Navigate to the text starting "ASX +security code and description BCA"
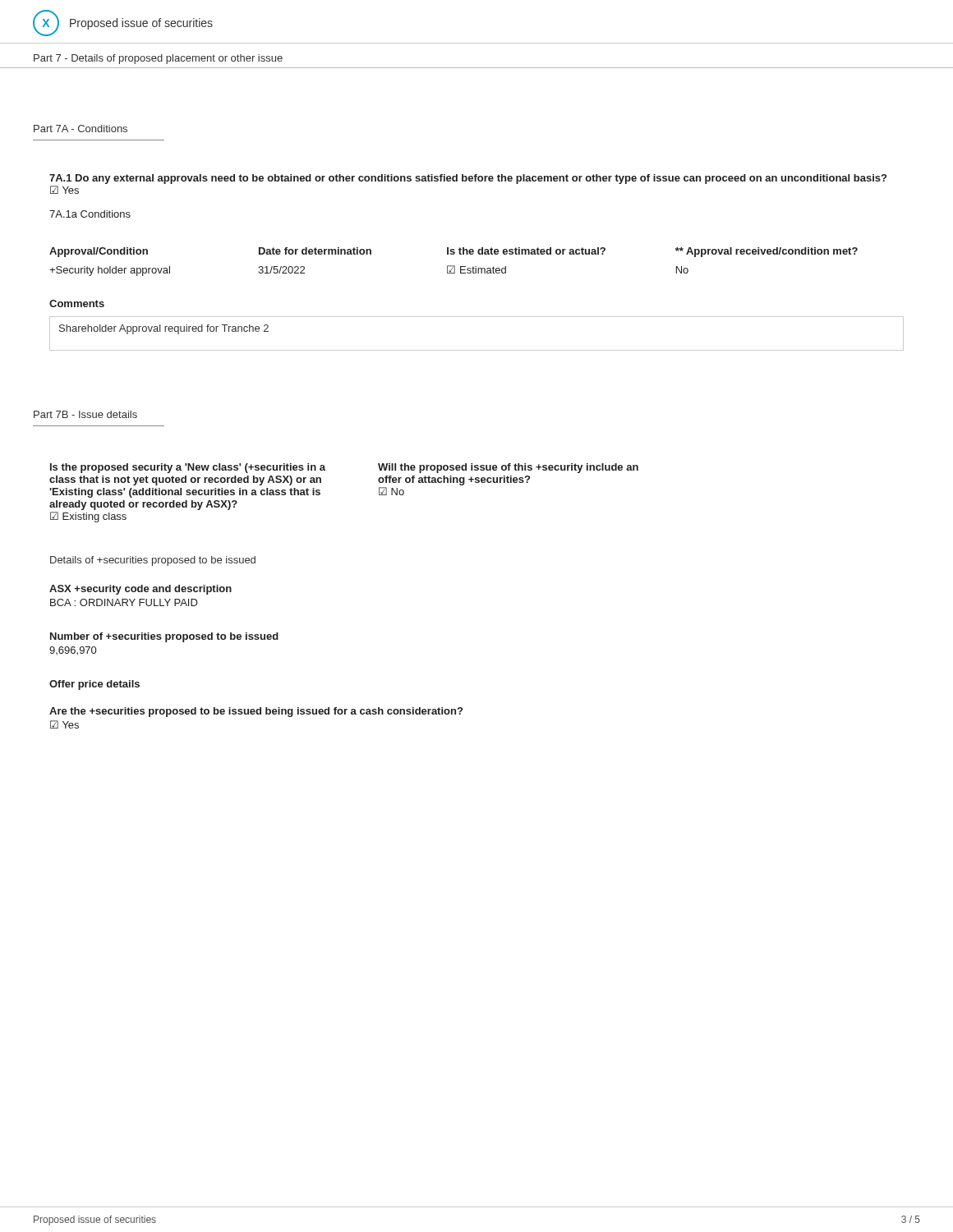This screenshot has height=1232, width=953. coord(140,590)
